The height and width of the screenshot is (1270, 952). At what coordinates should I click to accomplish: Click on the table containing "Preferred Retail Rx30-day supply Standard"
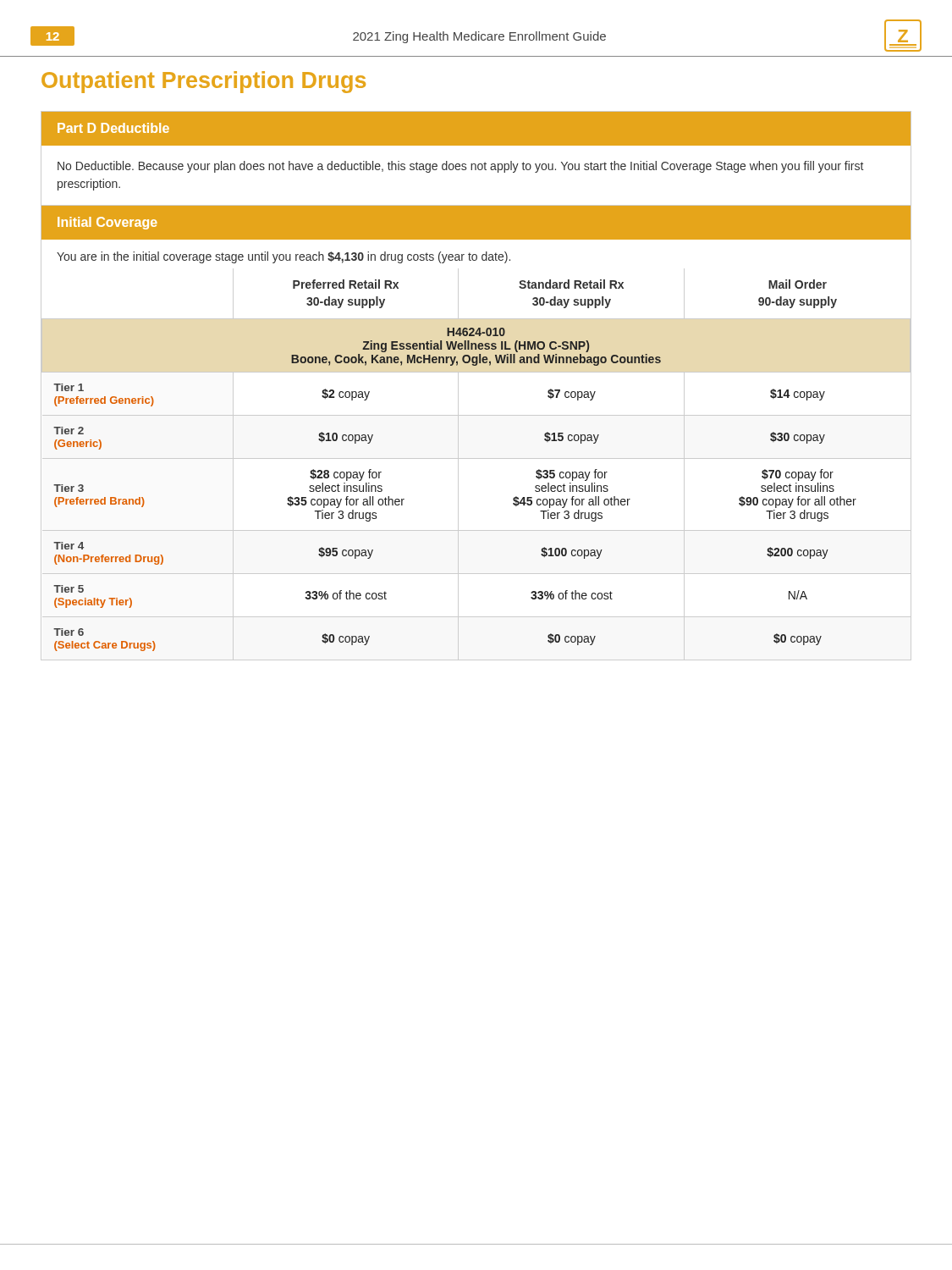click(476, 464)
